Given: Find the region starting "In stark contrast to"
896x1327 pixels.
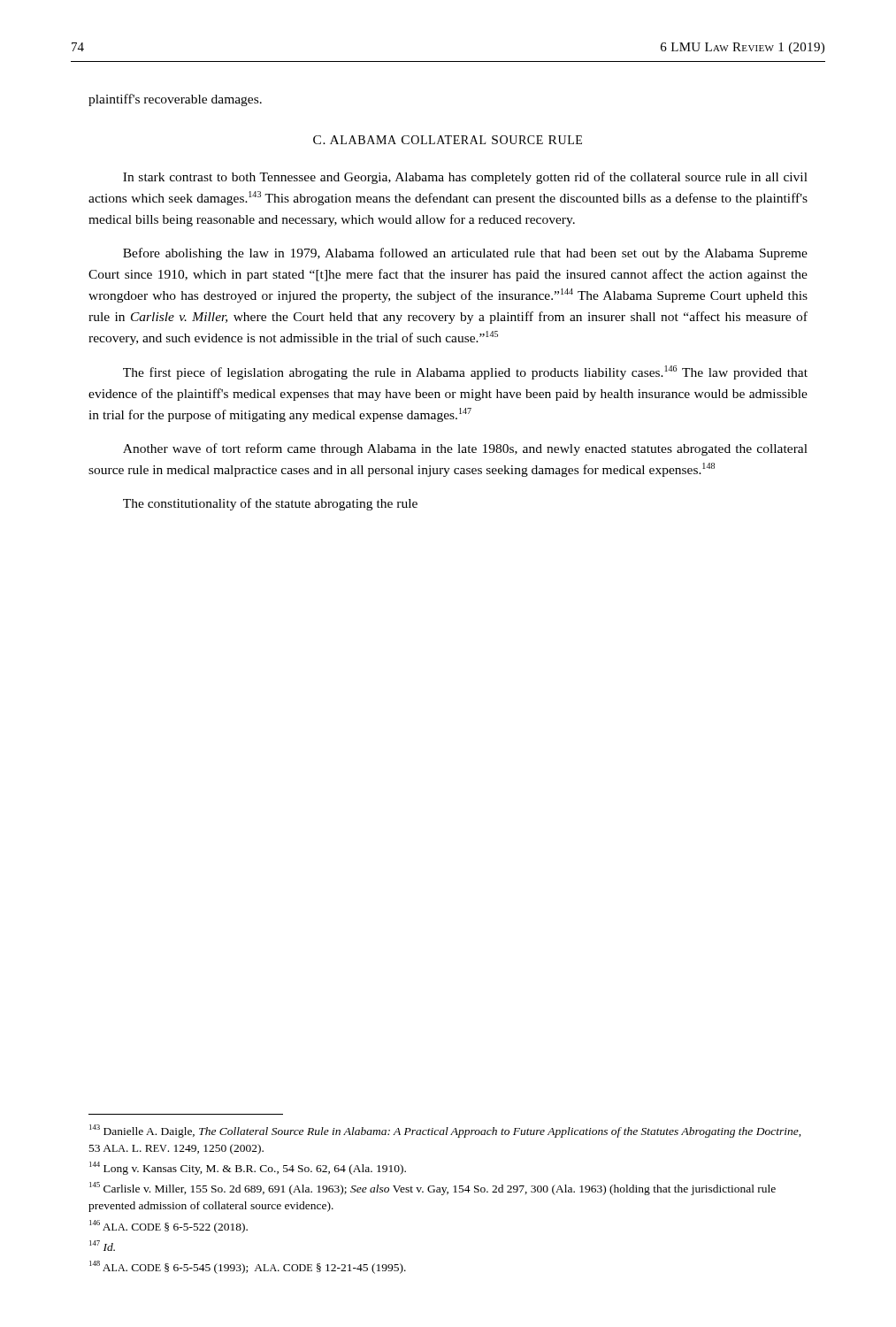Looking at the screenshot, I should 448,198.
